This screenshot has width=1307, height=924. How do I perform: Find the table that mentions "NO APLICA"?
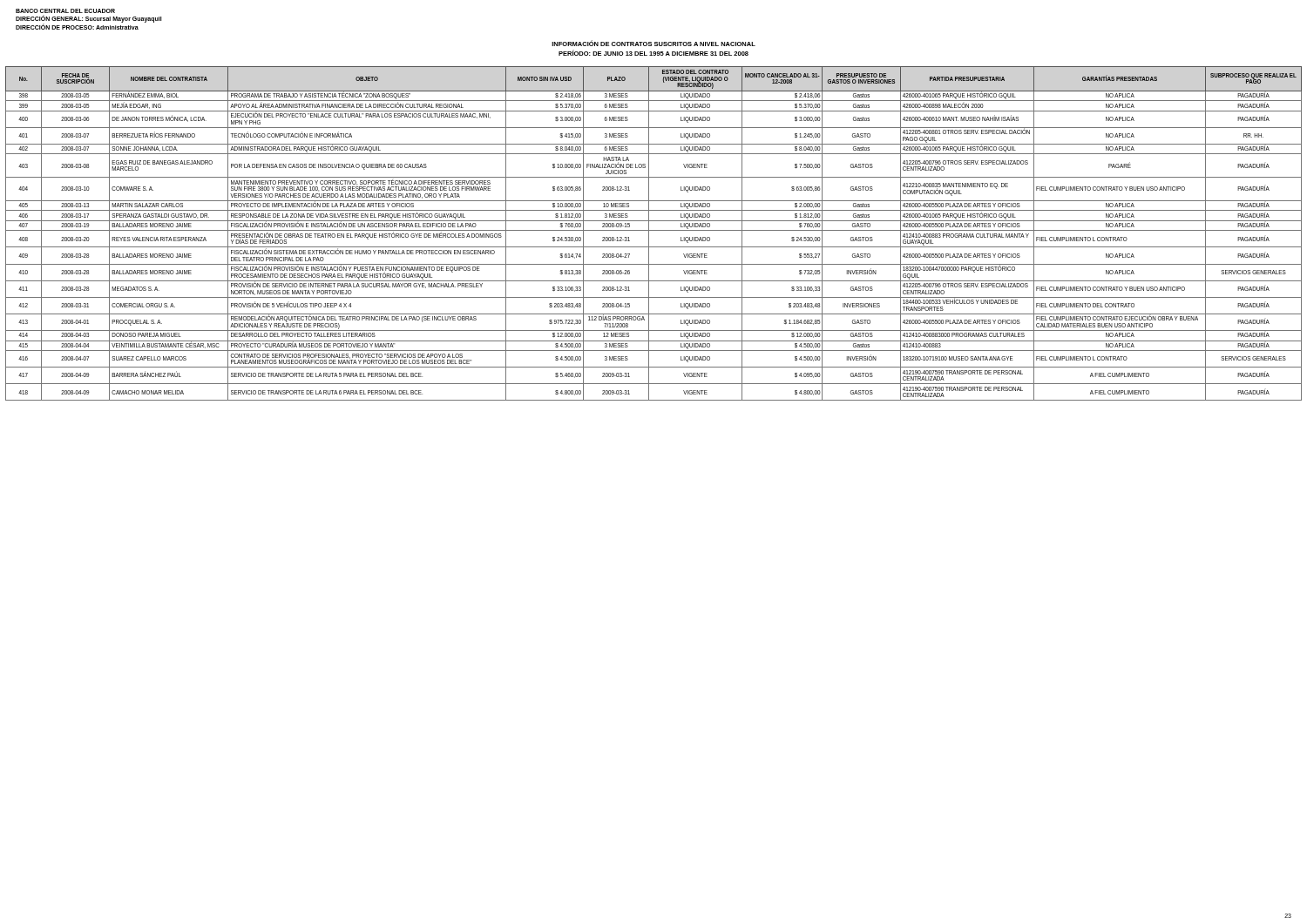(654, 486)
